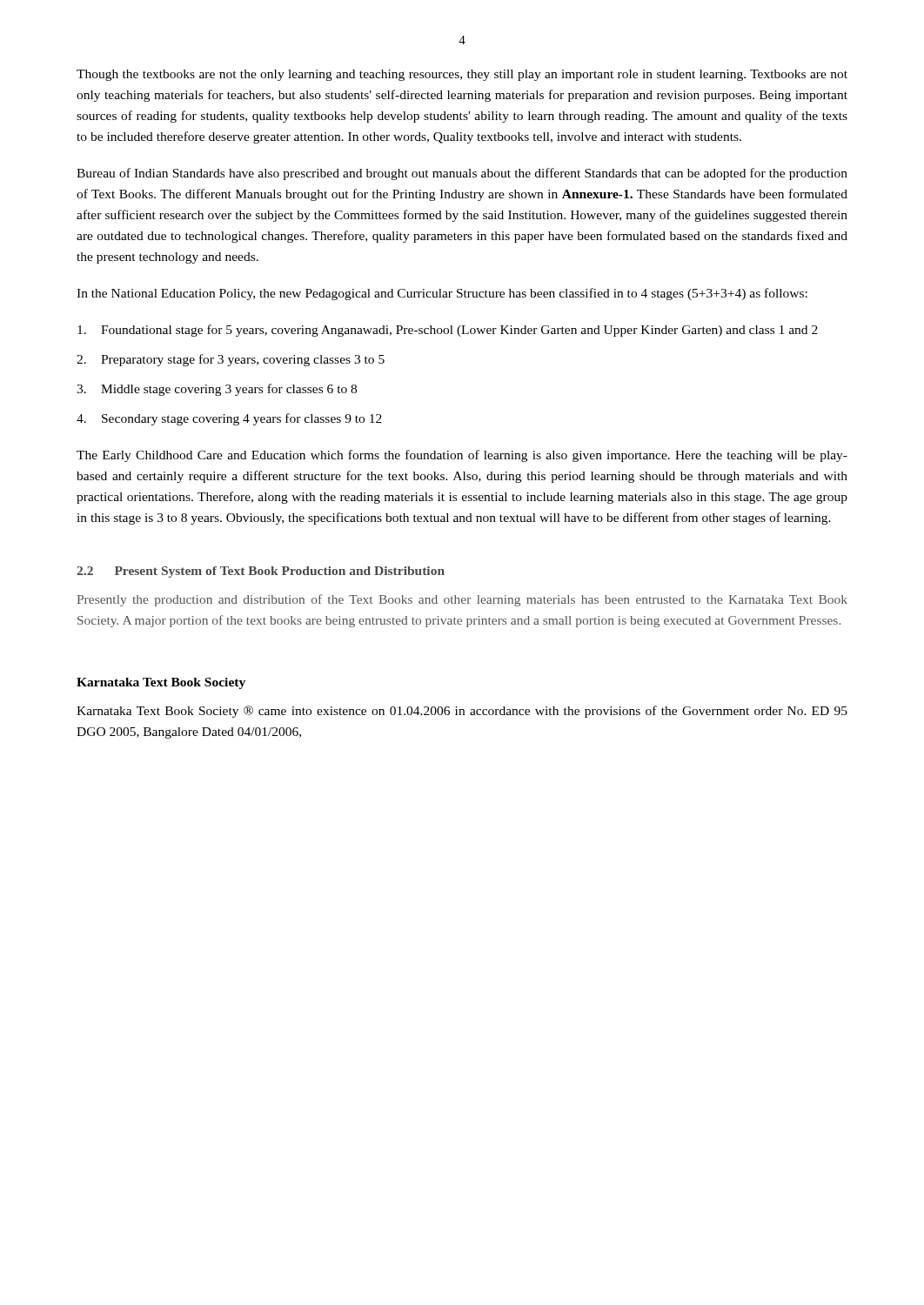Screen dimensions: 1305x924
Task: Select the passage starting "Foundational stage for 5 years, covering Anganawadi,"
Action: (x=462, y=330)
